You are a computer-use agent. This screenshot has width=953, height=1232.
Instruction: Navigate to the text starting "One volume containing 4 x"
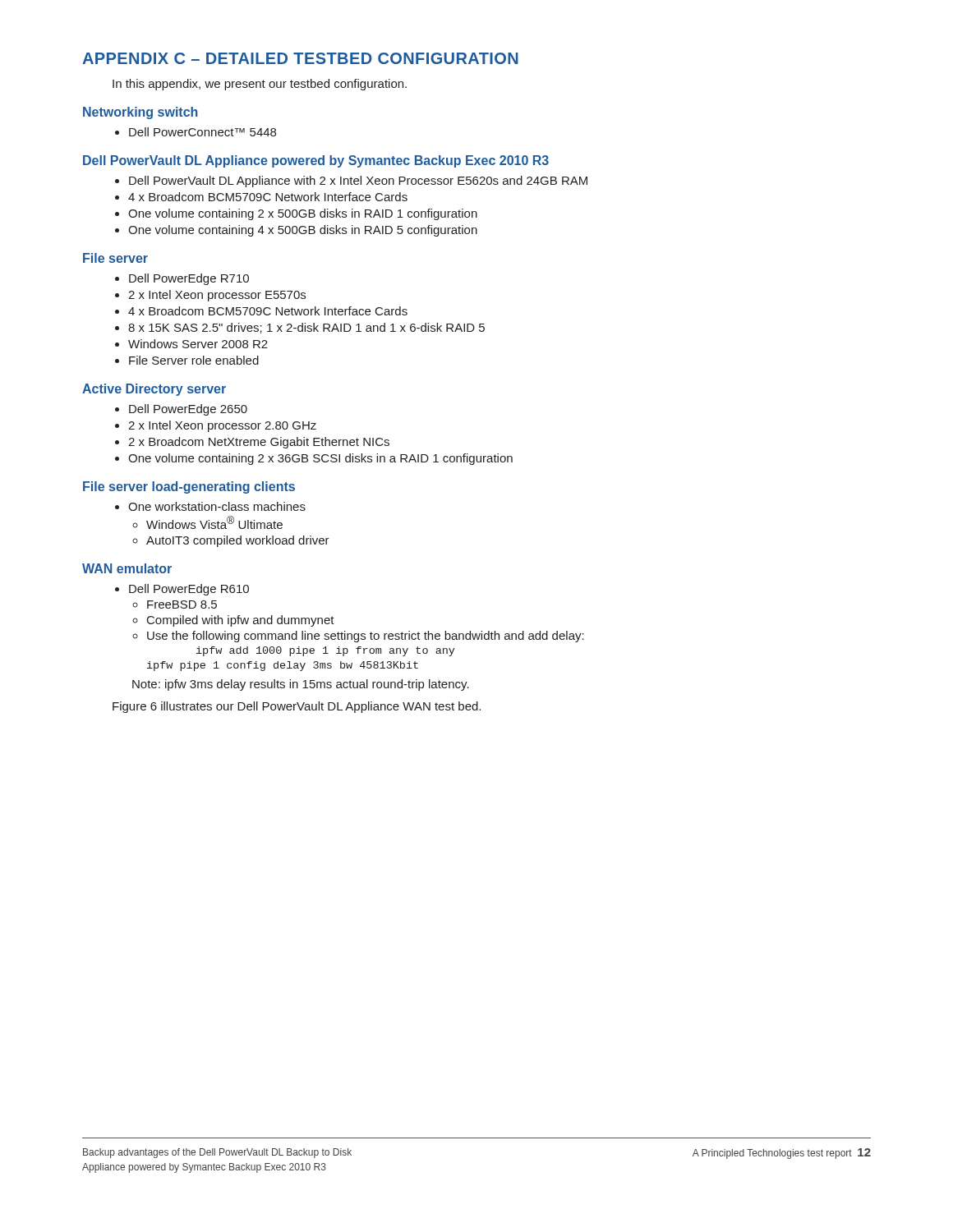click(296, 231)
